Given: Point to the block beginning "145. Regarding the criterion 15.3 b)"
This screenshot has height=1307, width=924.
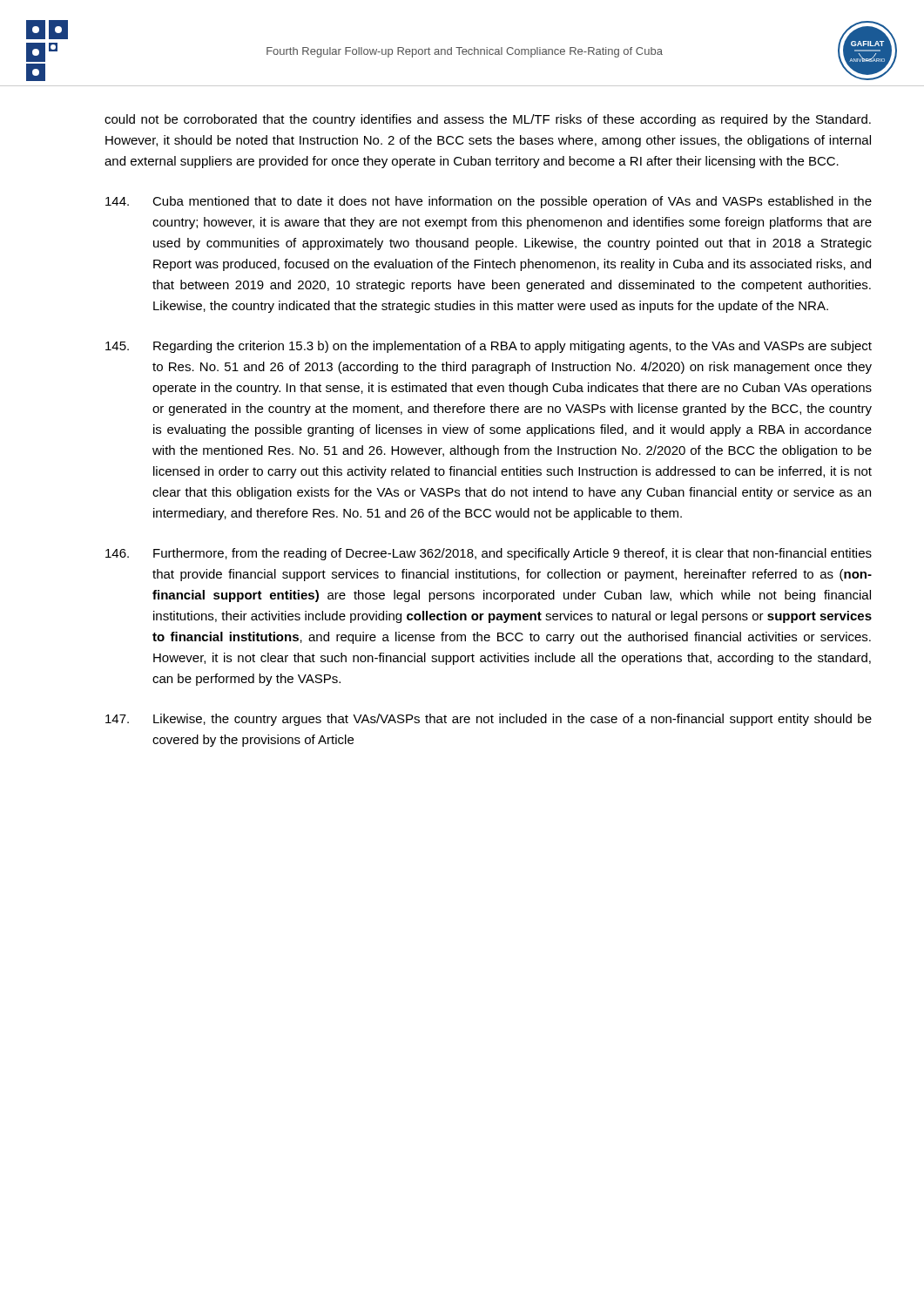Looking at the screenshot, I should pos(488,430).
